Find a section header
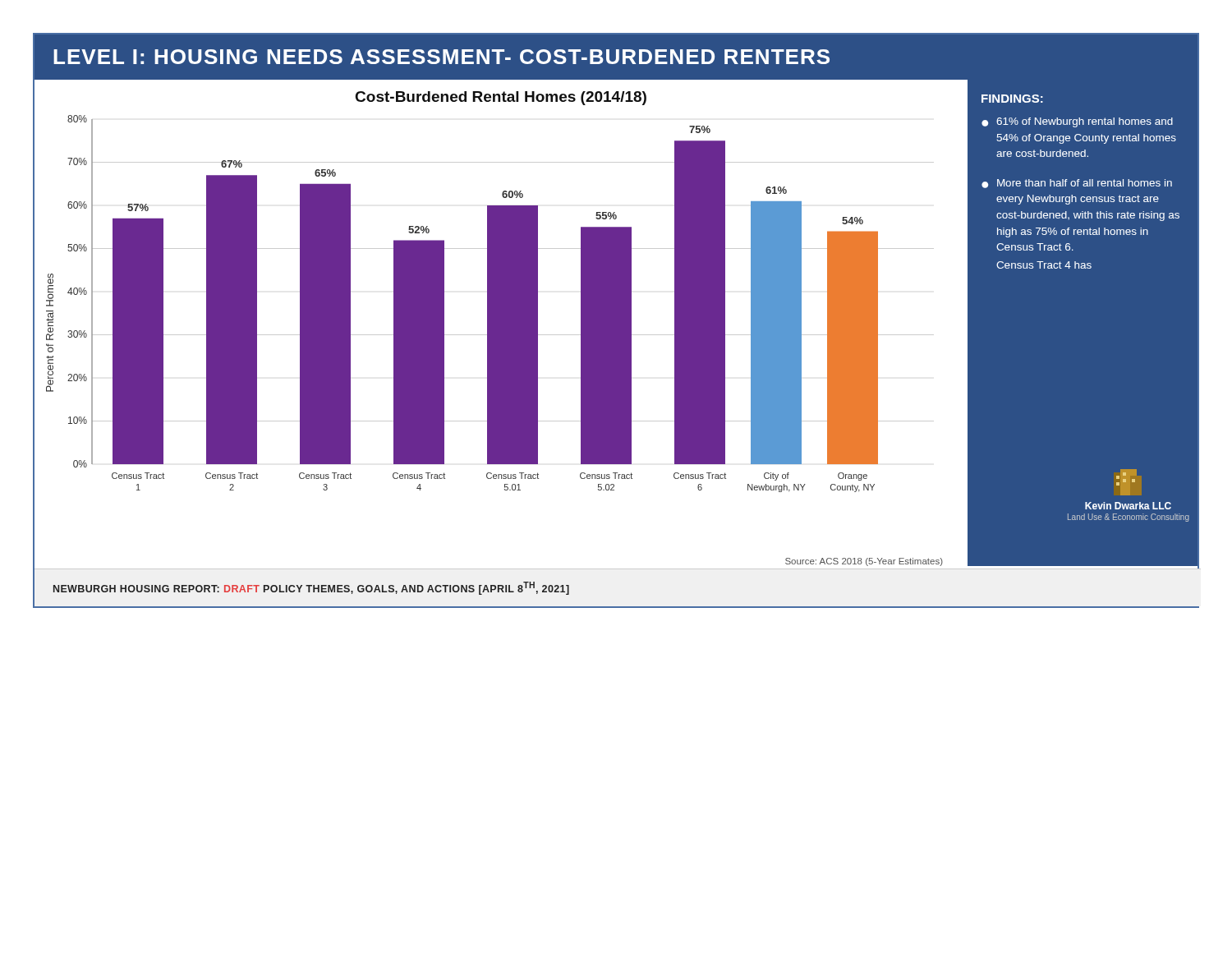This screenshot has height=953, width=1232. 501,97
